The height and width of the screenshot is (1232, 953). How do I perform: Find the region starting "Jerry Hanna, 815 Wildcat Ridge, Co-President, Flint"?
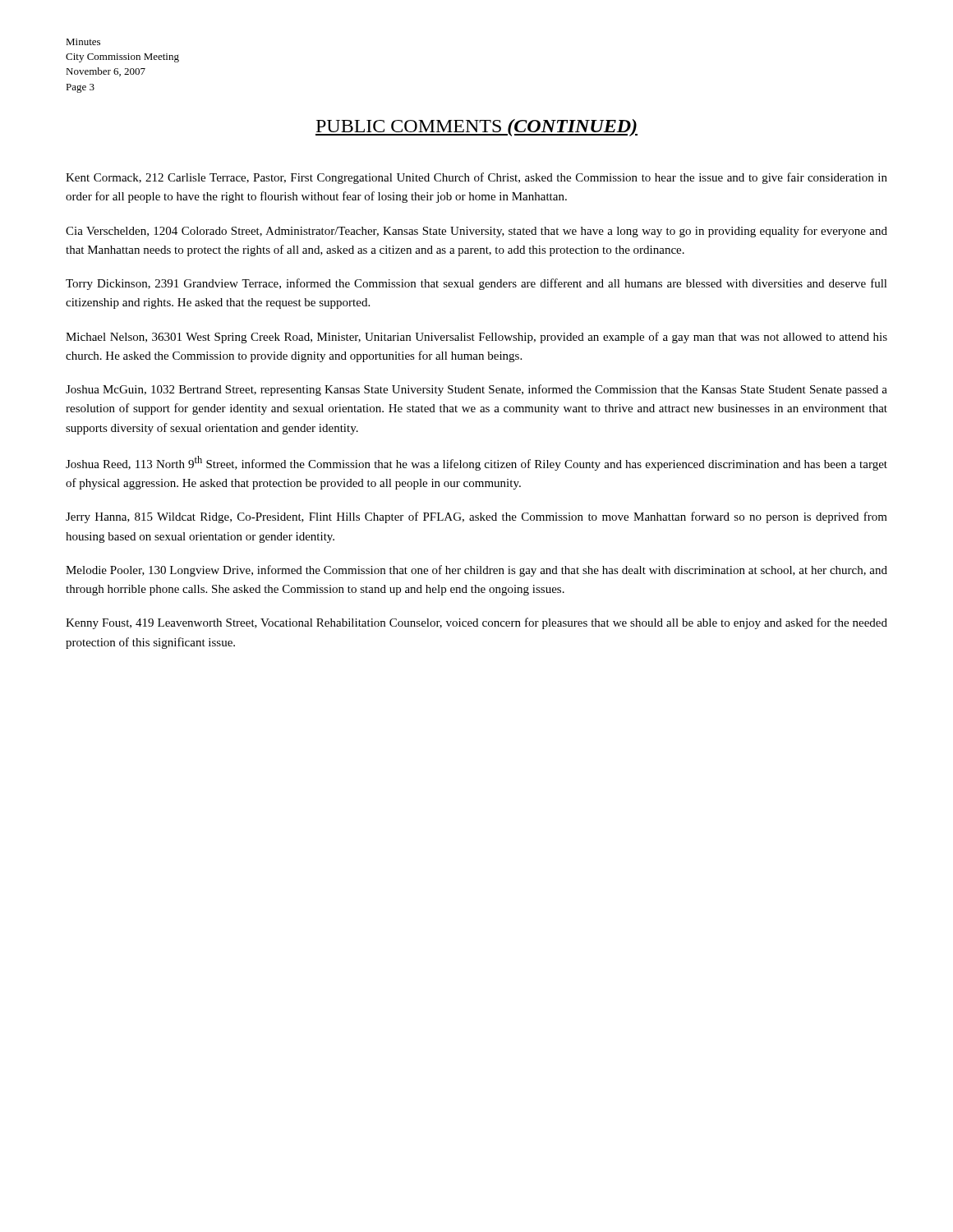tap(476, 526)
